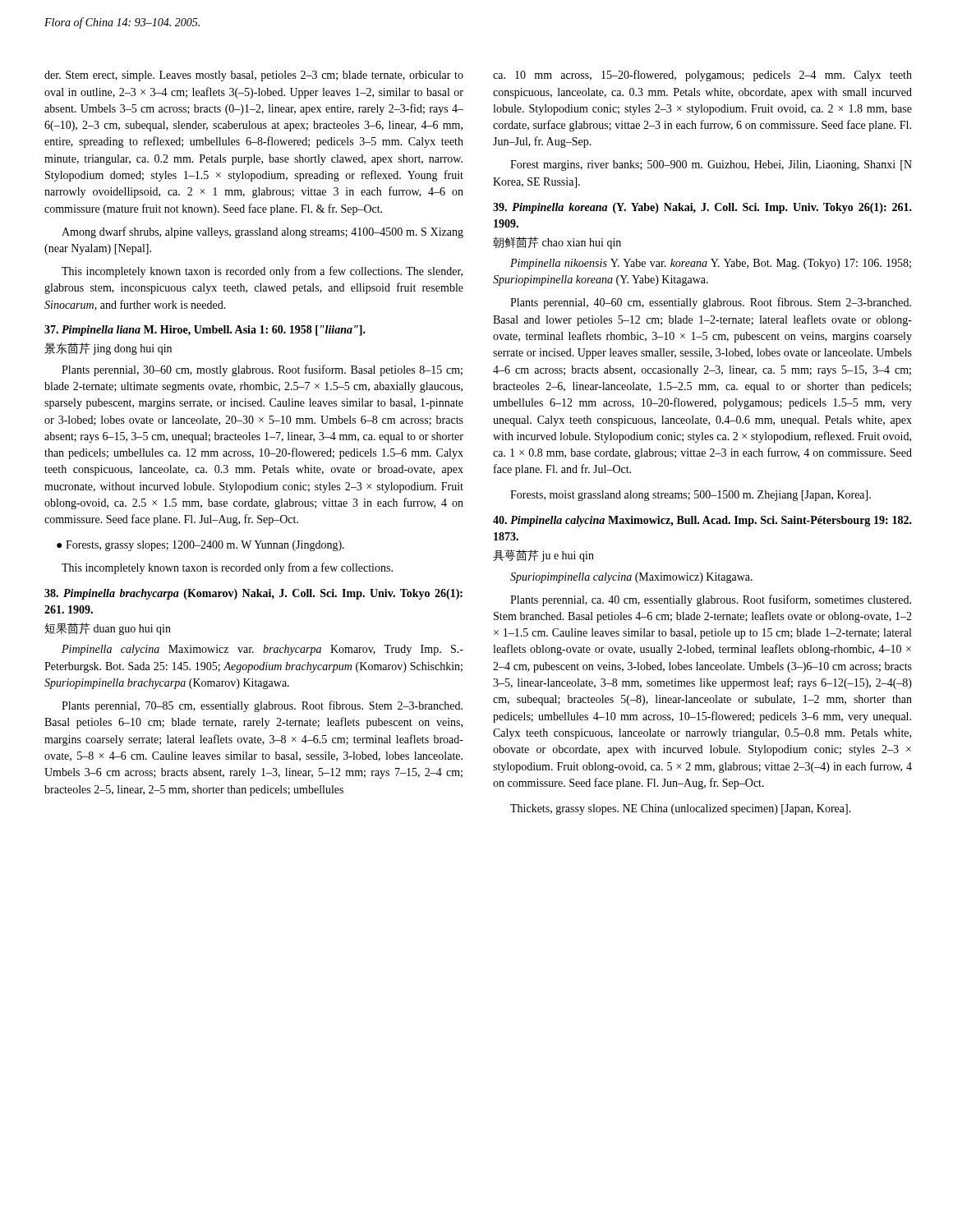Select the text that says "景东茴芹 jing dong hui qin"
953x1232 pixels.
point(108,349)
